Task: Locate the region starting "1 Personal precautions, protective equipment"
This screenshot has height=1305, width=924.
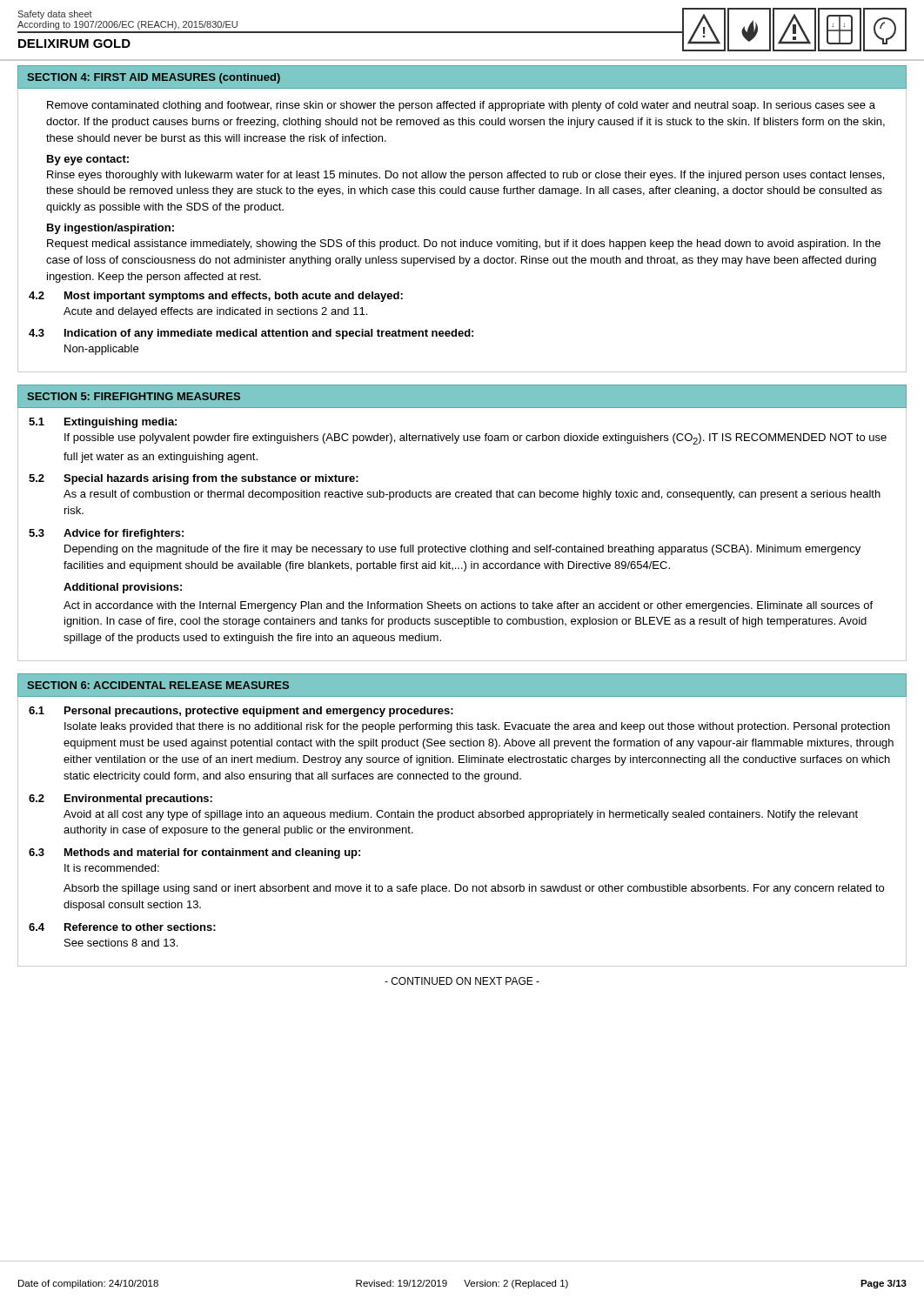Action: [462, 745]
